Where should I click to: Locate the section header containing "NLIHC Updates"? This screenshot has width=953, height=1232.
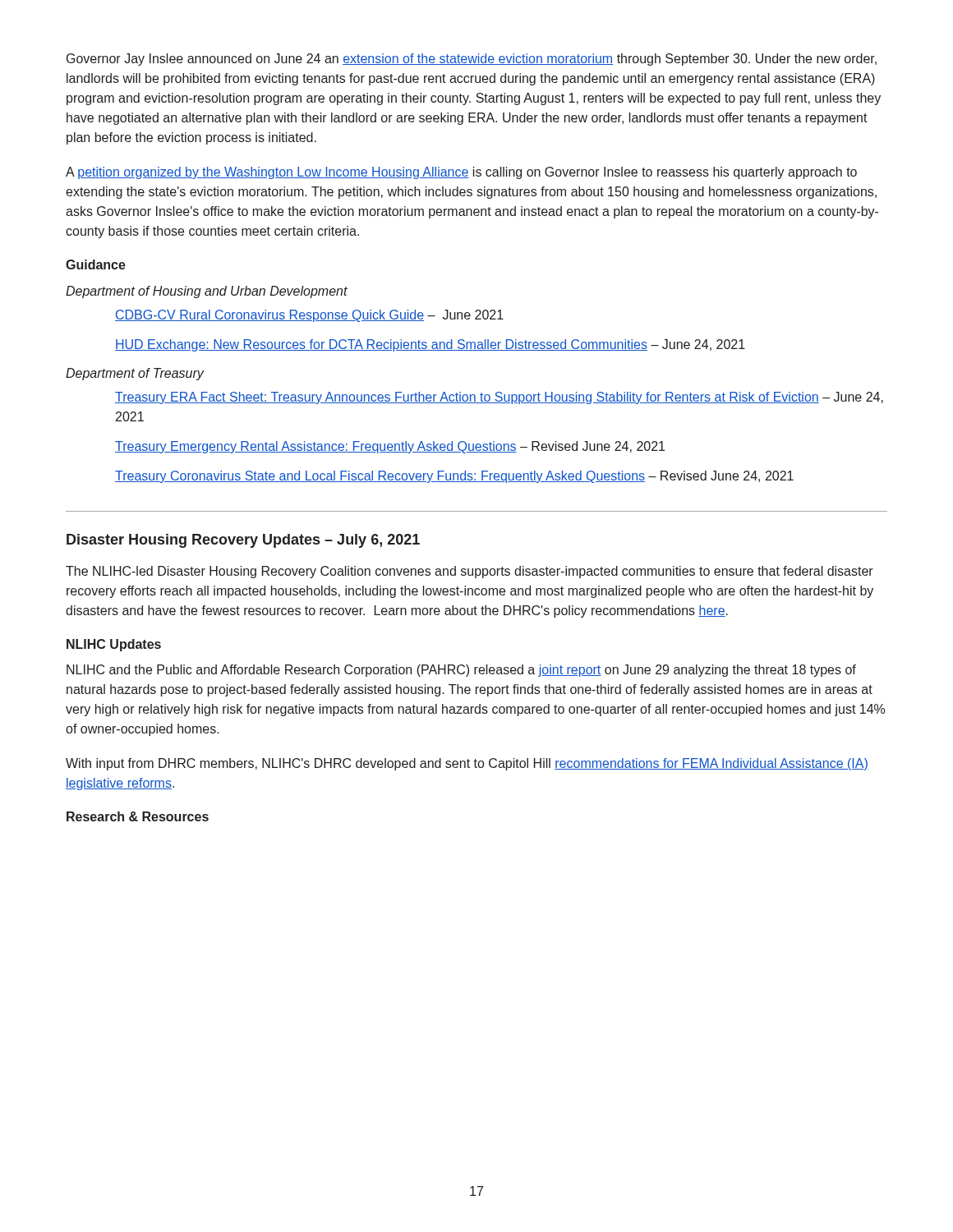point(114,644)
